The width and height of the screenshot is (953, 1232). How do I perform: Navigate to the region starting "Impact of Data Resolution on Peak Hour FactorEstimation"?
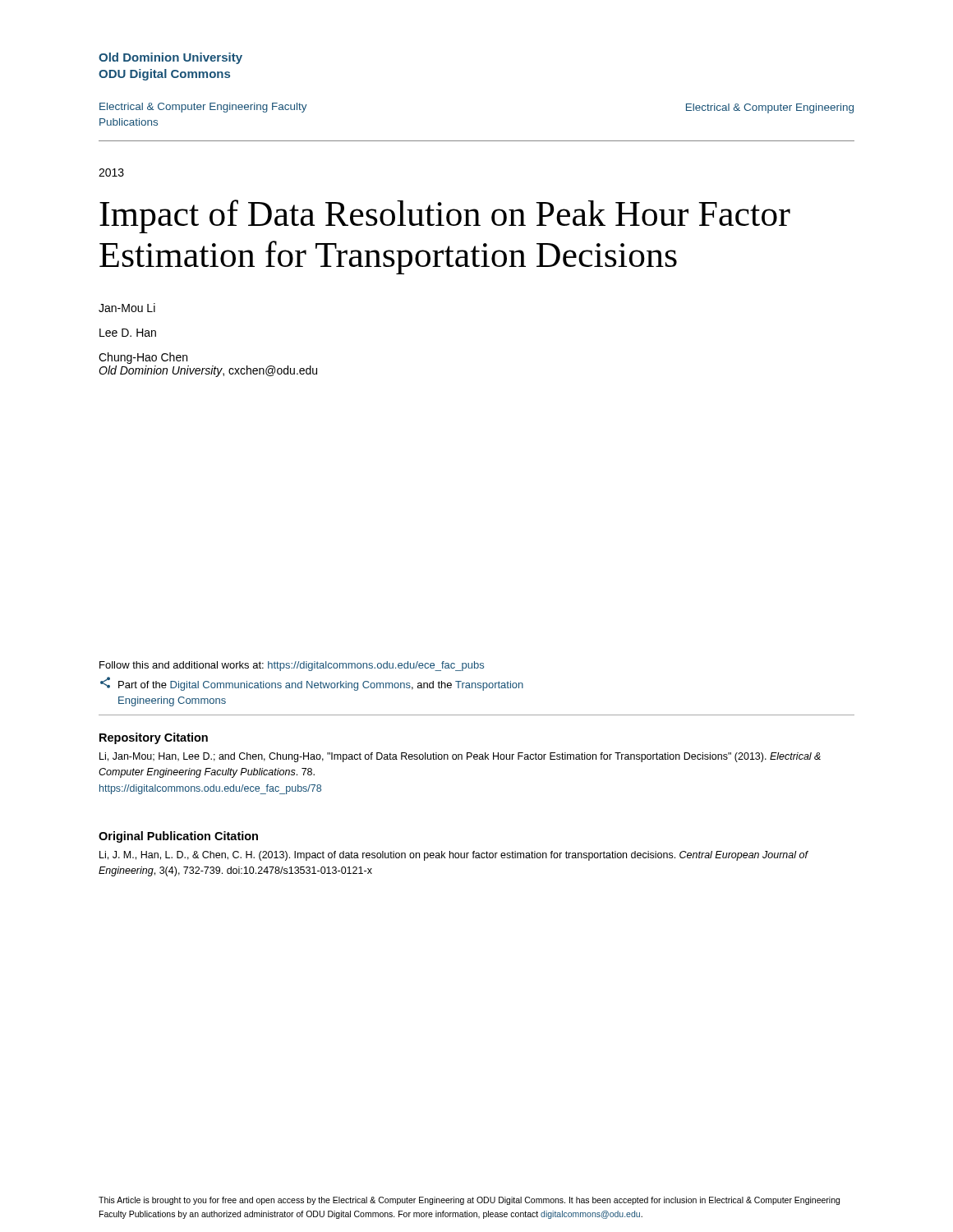444,235
